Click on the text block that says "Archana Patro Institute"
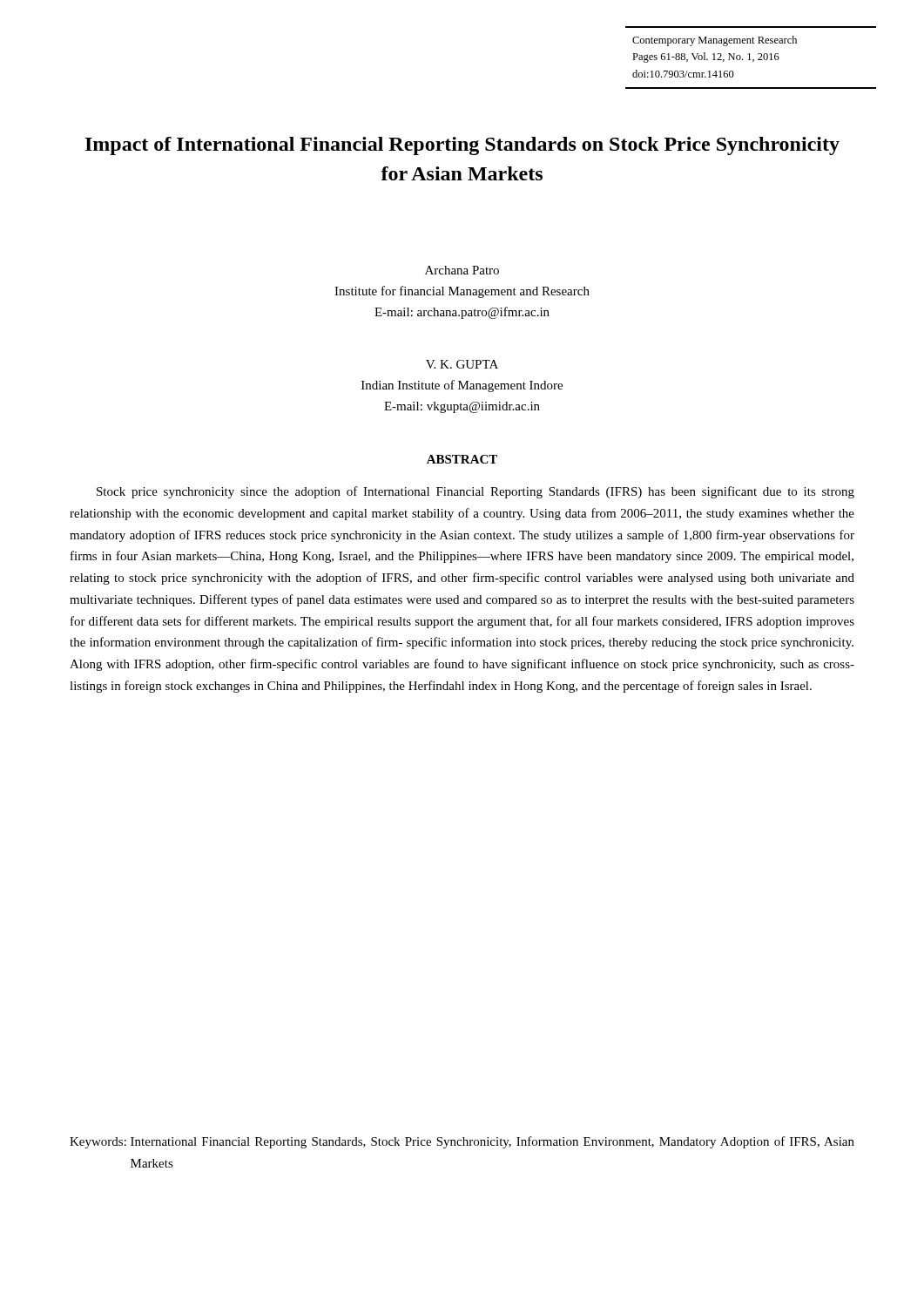 (x=462, y=291)
